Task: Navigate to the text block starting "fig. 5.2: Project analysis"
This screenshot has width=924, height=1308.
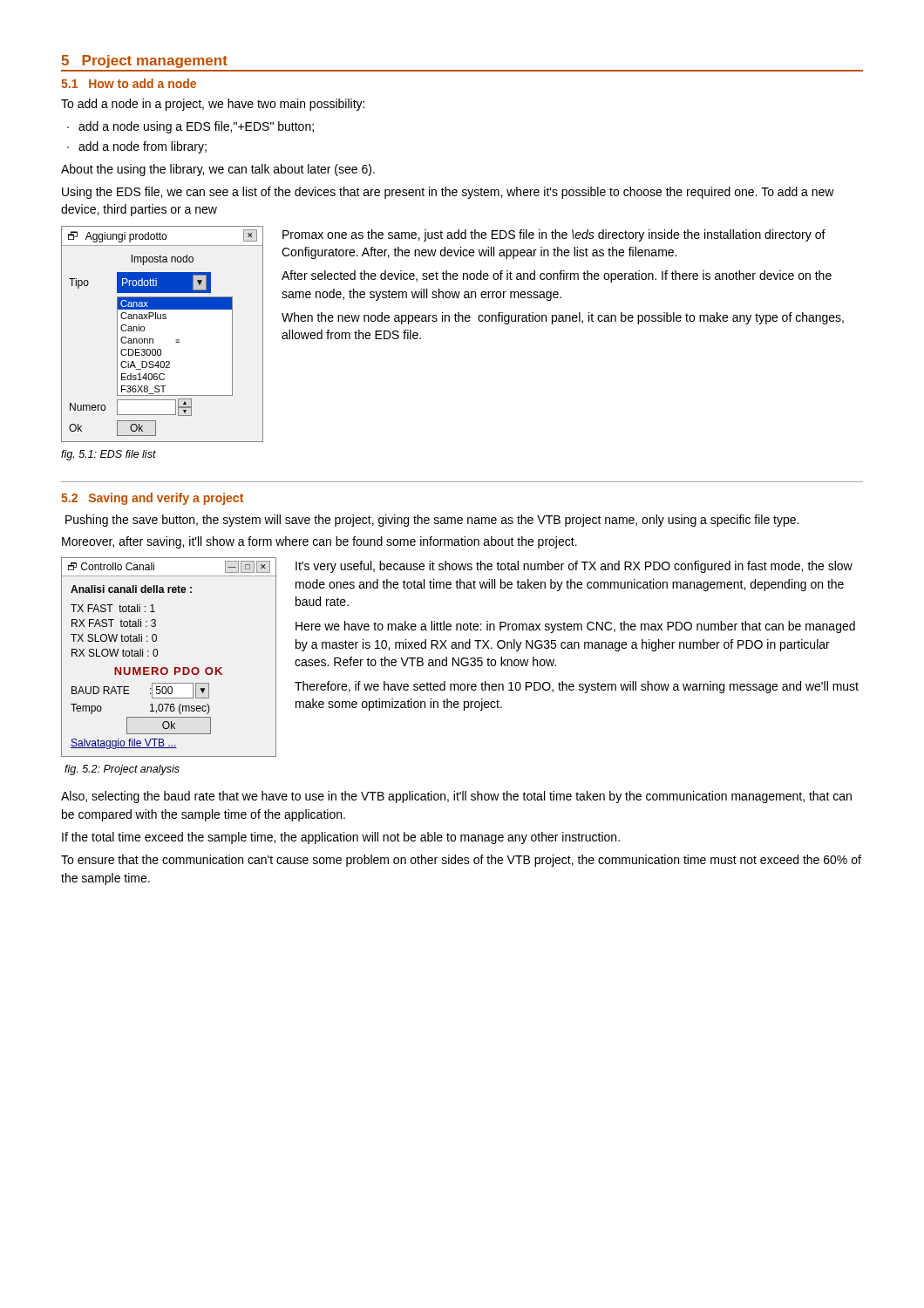Action: 120,769
